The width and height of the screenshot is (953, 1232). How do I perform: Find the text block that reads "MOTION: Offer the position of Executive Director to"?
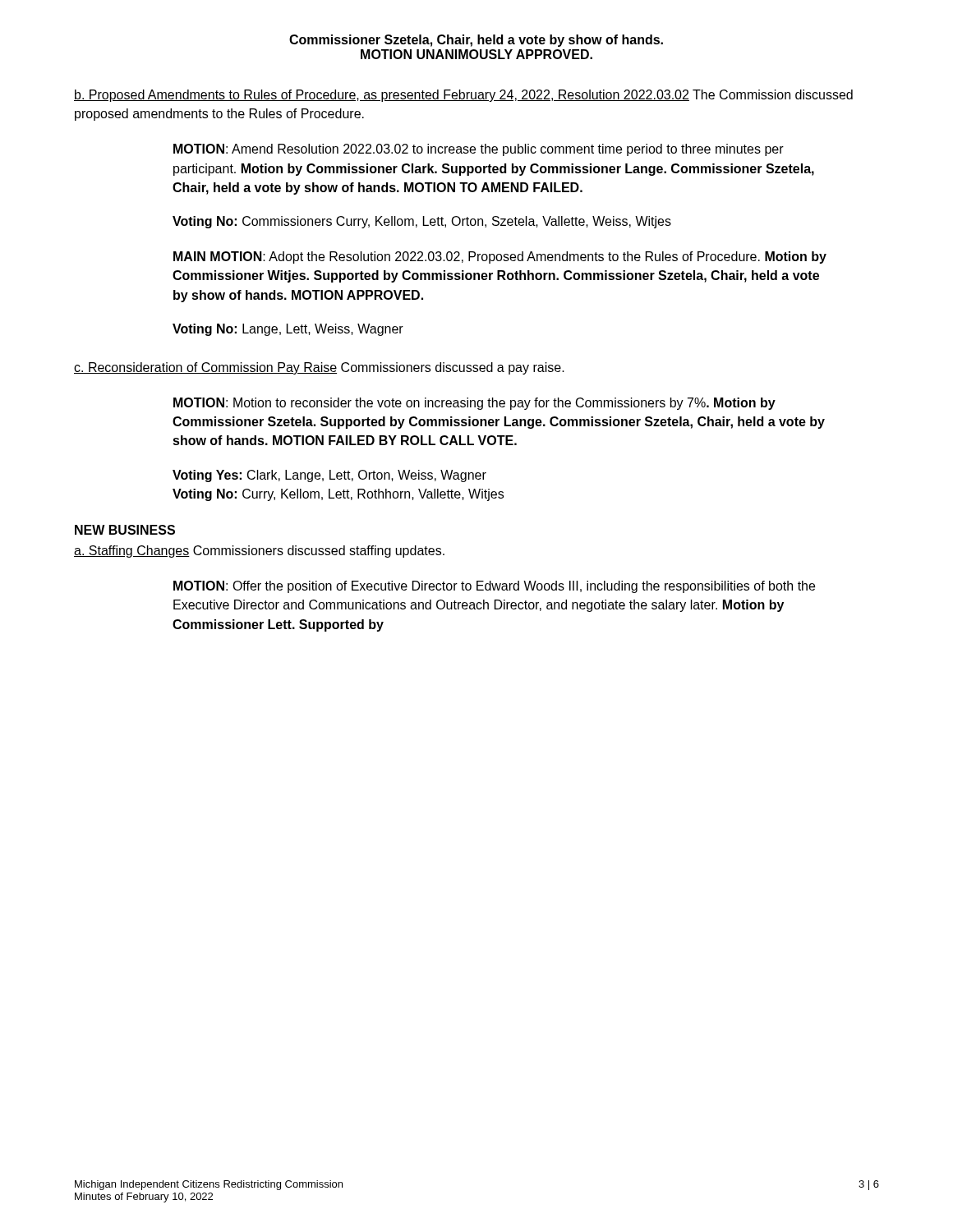[x=494, y=605]
